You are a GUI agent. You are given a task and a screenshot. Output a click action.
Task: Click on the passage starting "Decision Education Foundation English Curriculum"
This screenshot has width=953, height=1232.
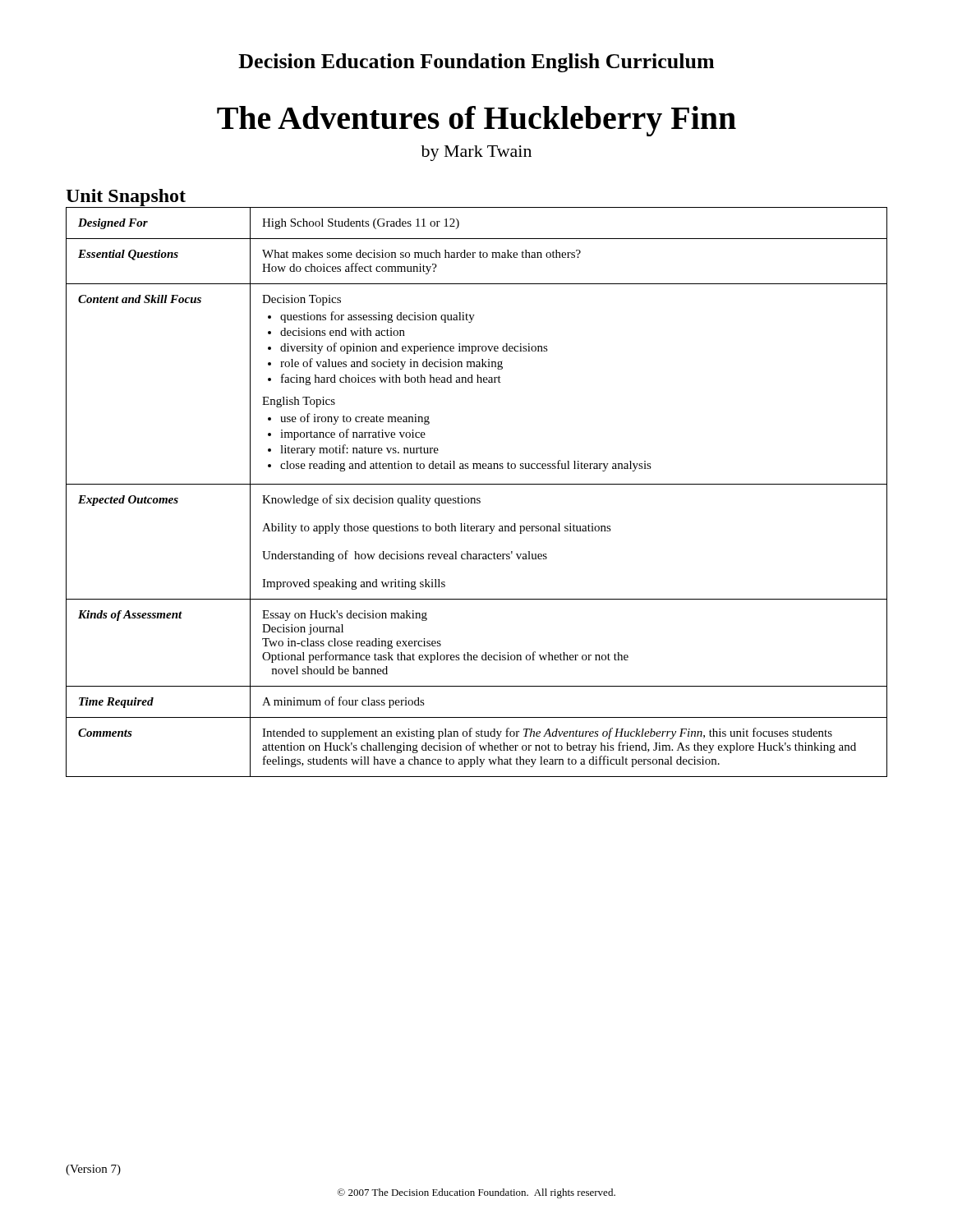click(476, 61)
